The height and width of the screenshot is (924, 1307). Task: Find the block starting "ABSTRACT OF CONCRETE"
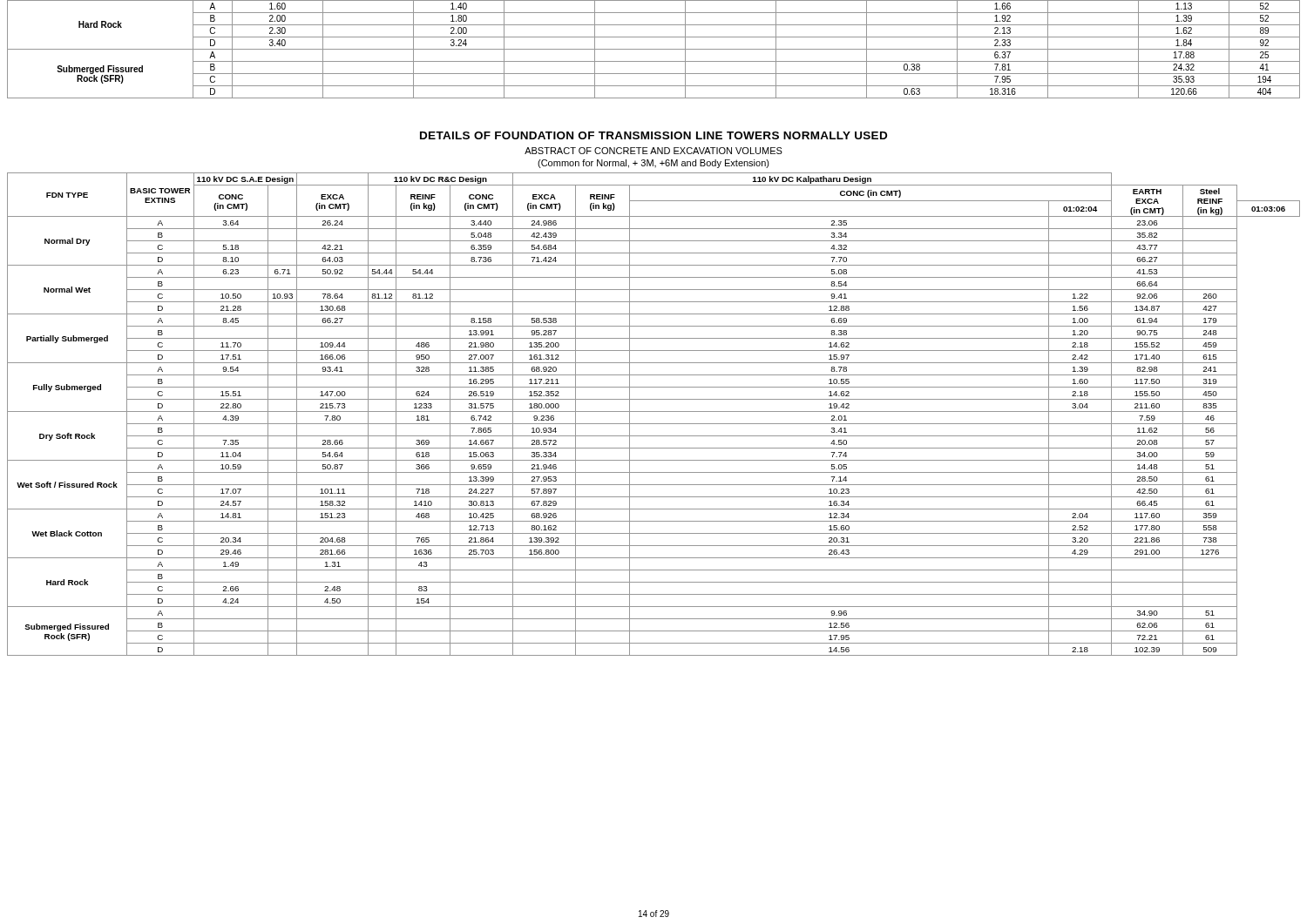(x=654, y=151)
